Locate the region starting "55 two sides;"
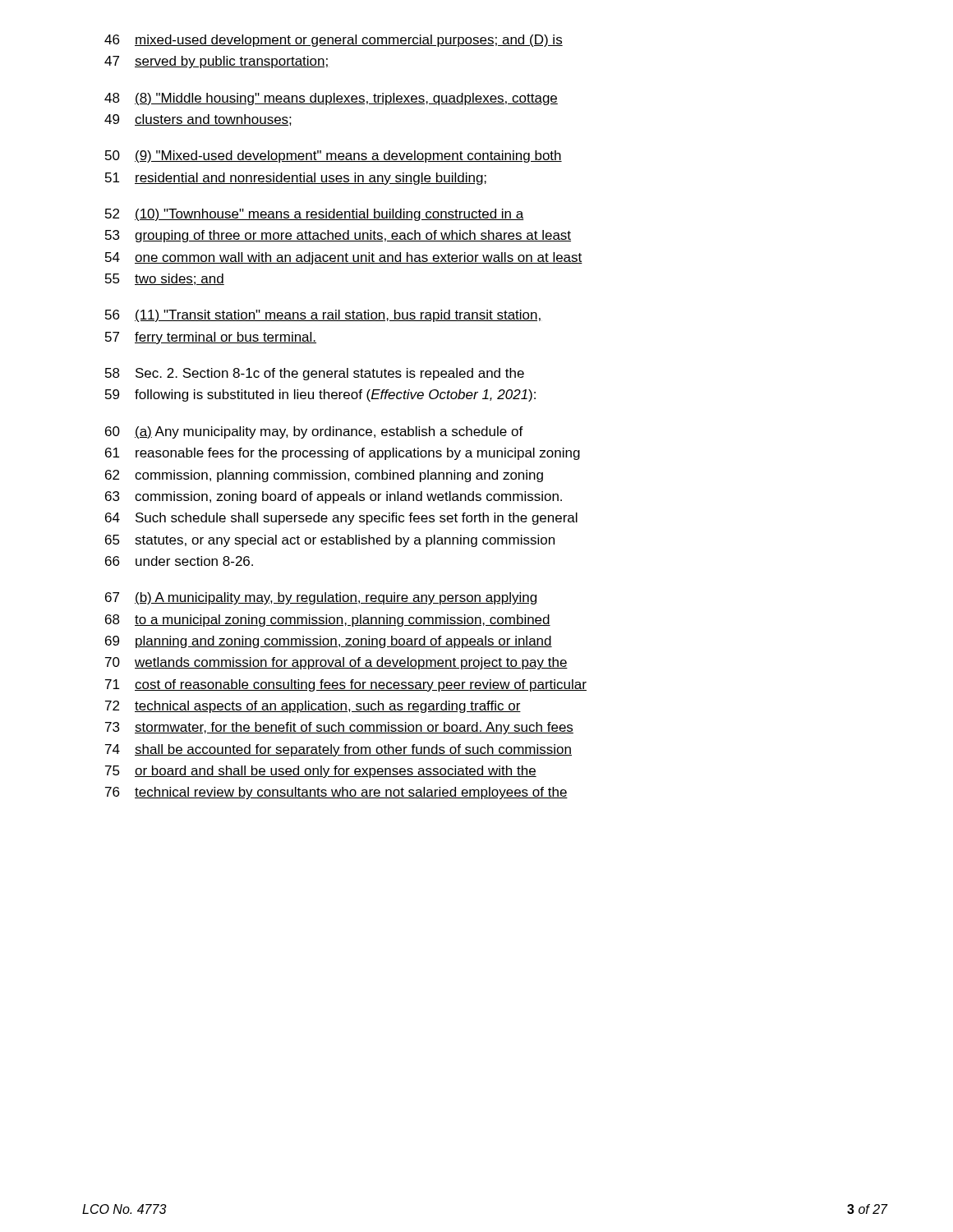This screenshot has height=1232, width=953. click(x=165, y=279)
